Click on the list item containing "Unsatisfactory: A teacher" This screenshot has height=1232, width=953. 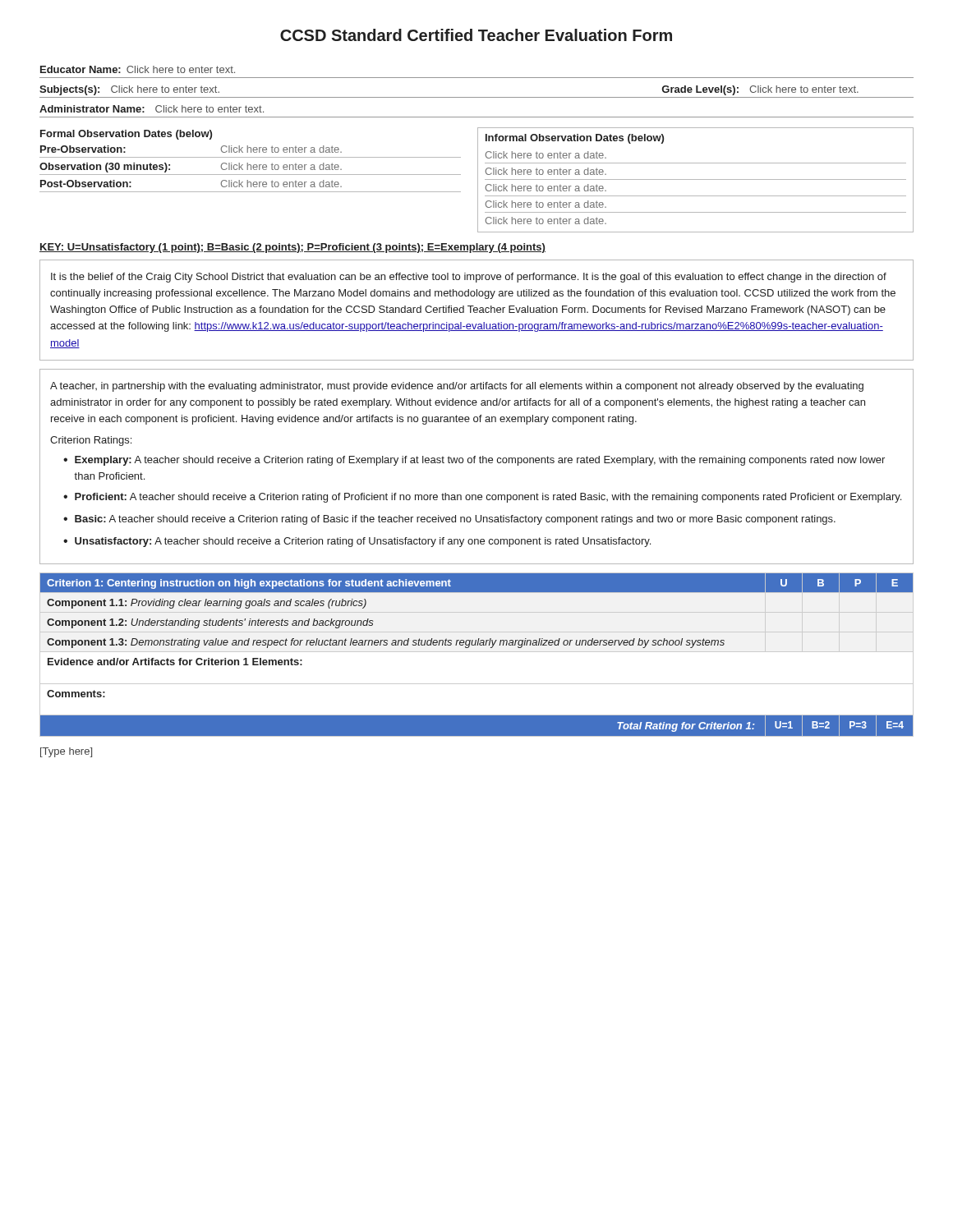point(363,541)
